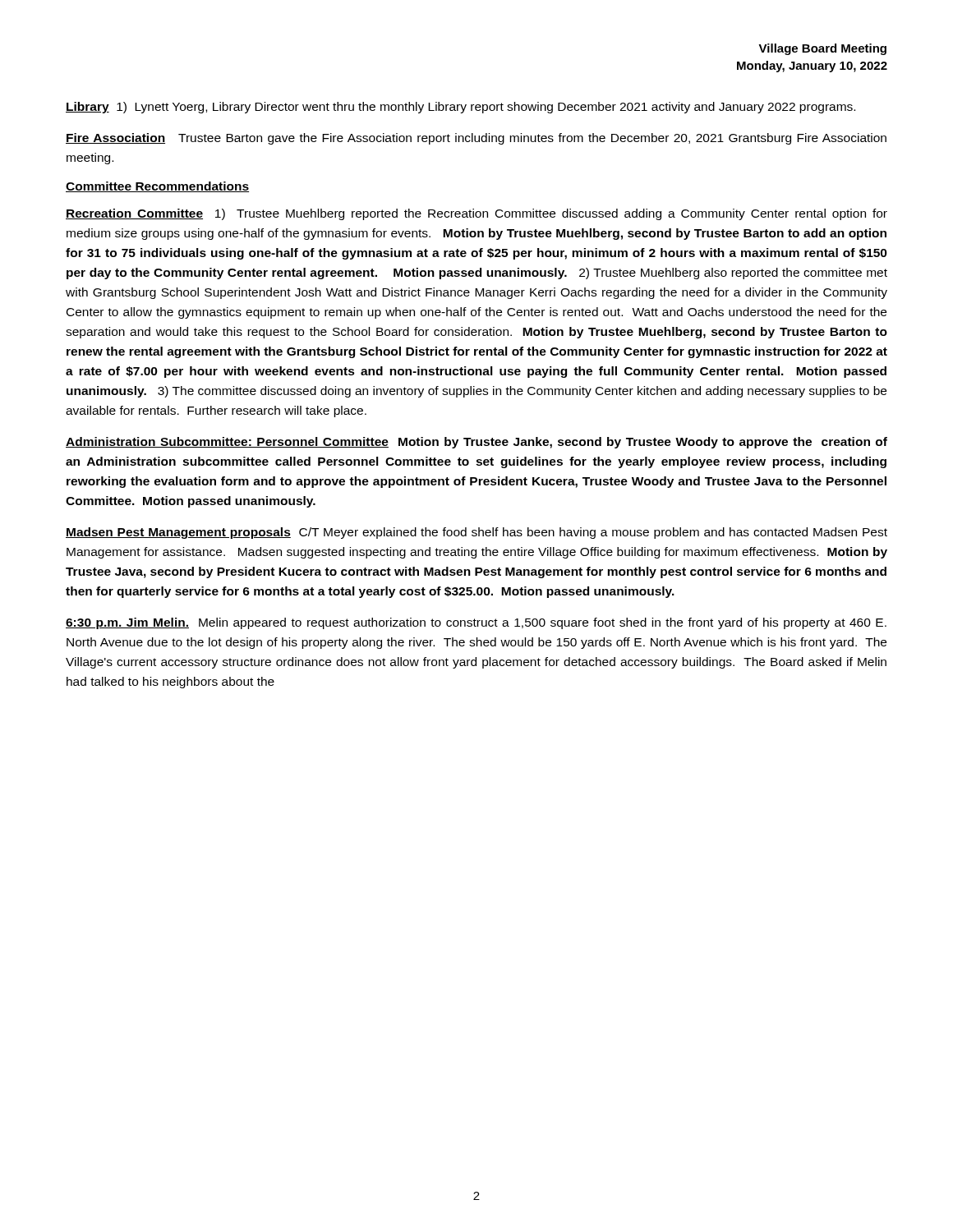
Task: Click on the text block that reads "Administration Subcommittee: Personnel Committee Motion by Trustee"
Action: tap(476, 471)
